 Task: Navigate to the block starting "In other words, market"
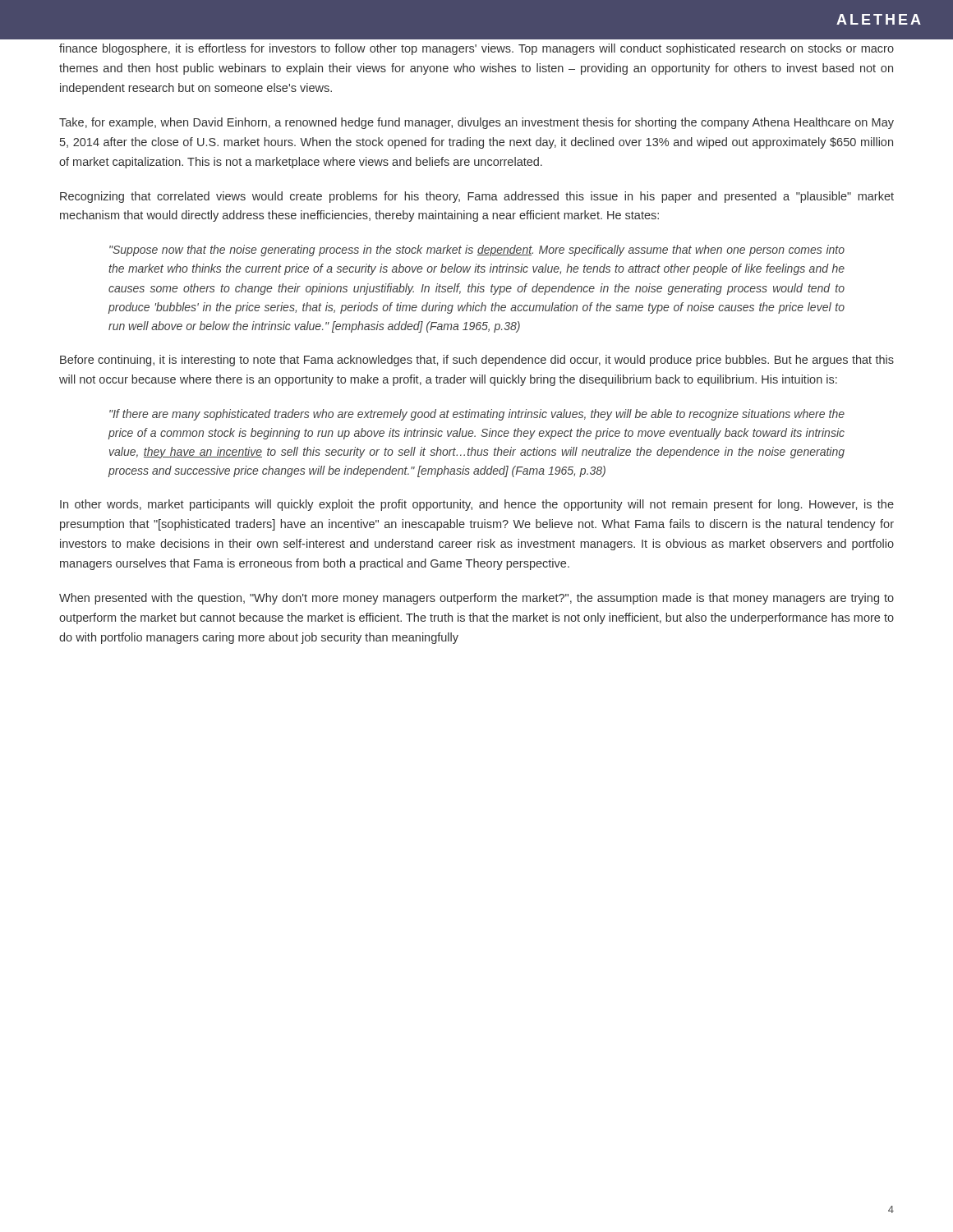(x=476, y=534)
